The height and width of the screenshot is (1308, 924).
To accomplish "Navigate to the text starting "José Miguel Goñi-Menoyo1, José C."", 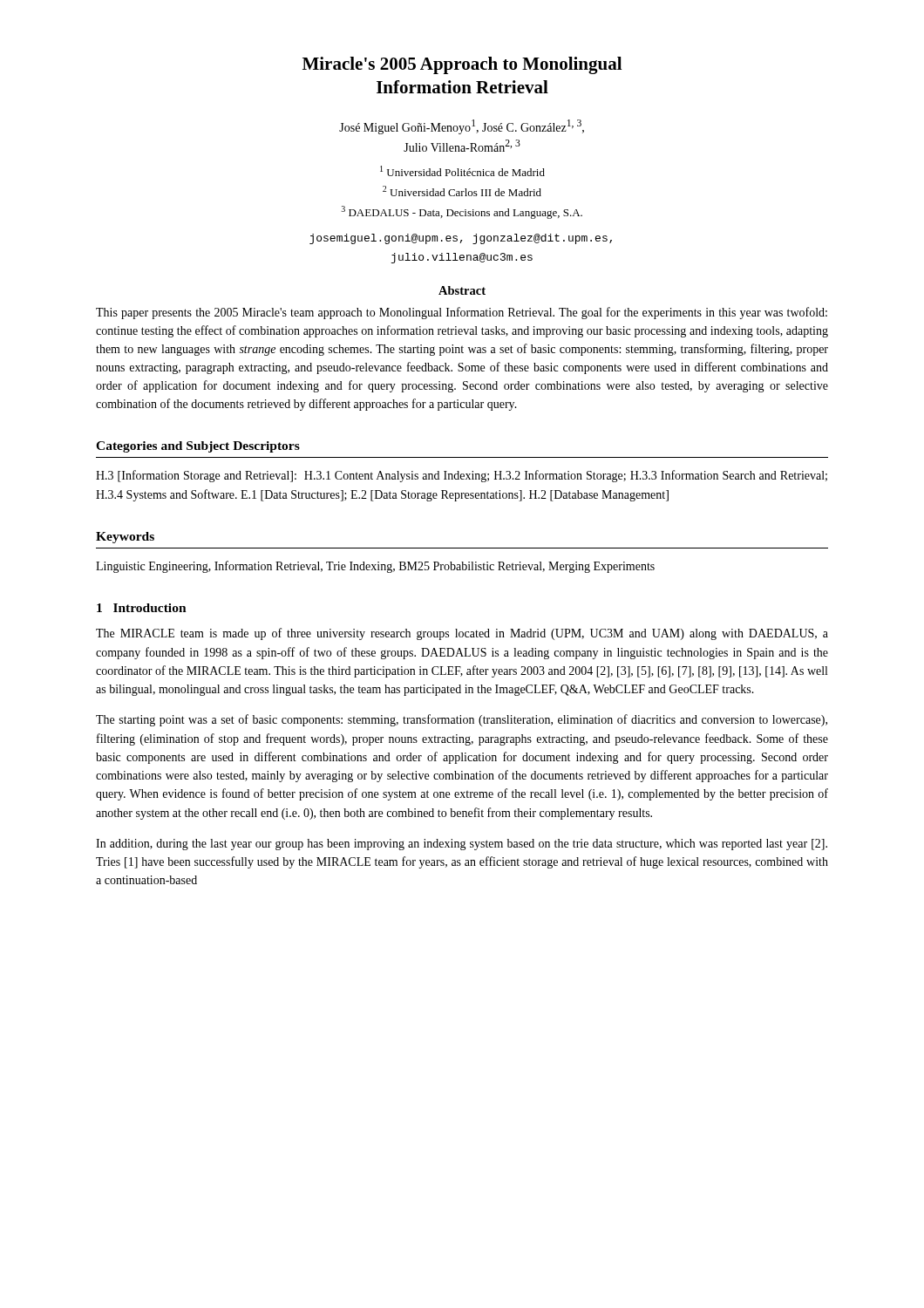I will (x=462, y=136).
